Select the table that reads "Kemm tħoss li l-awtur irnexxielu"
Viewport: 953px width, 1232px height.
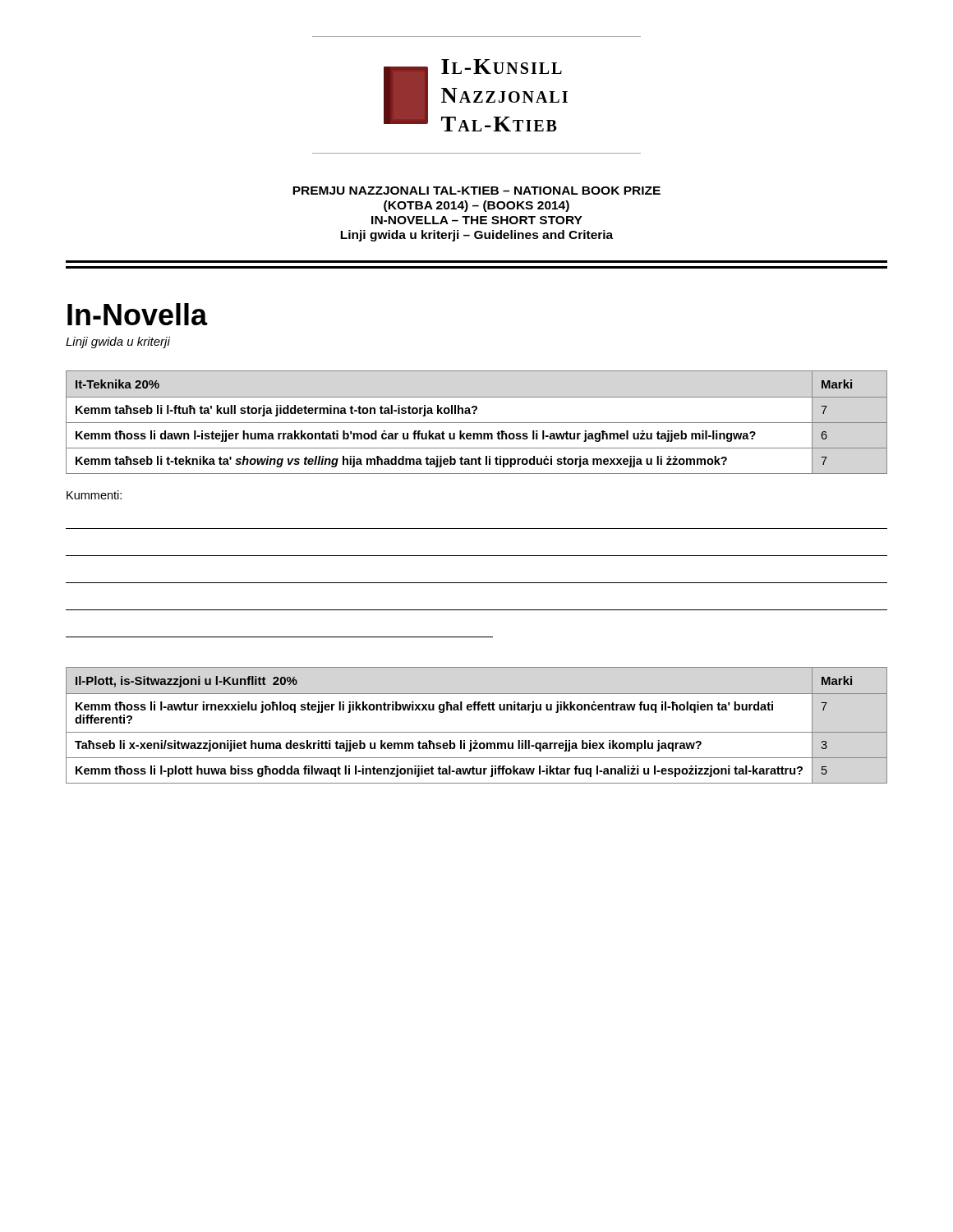[x=476, y=725]
